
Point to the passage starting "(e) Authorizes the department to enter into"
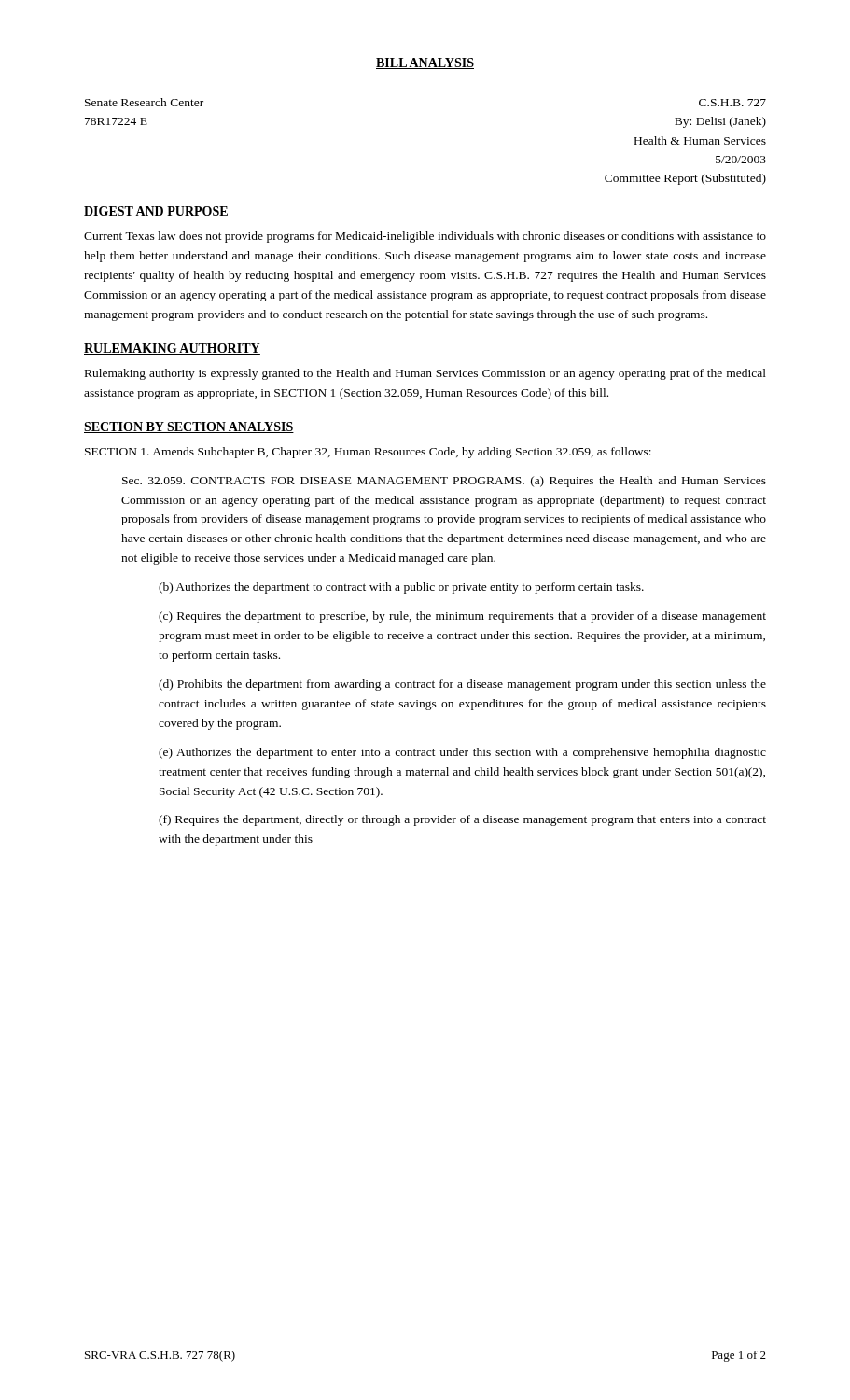462,771
